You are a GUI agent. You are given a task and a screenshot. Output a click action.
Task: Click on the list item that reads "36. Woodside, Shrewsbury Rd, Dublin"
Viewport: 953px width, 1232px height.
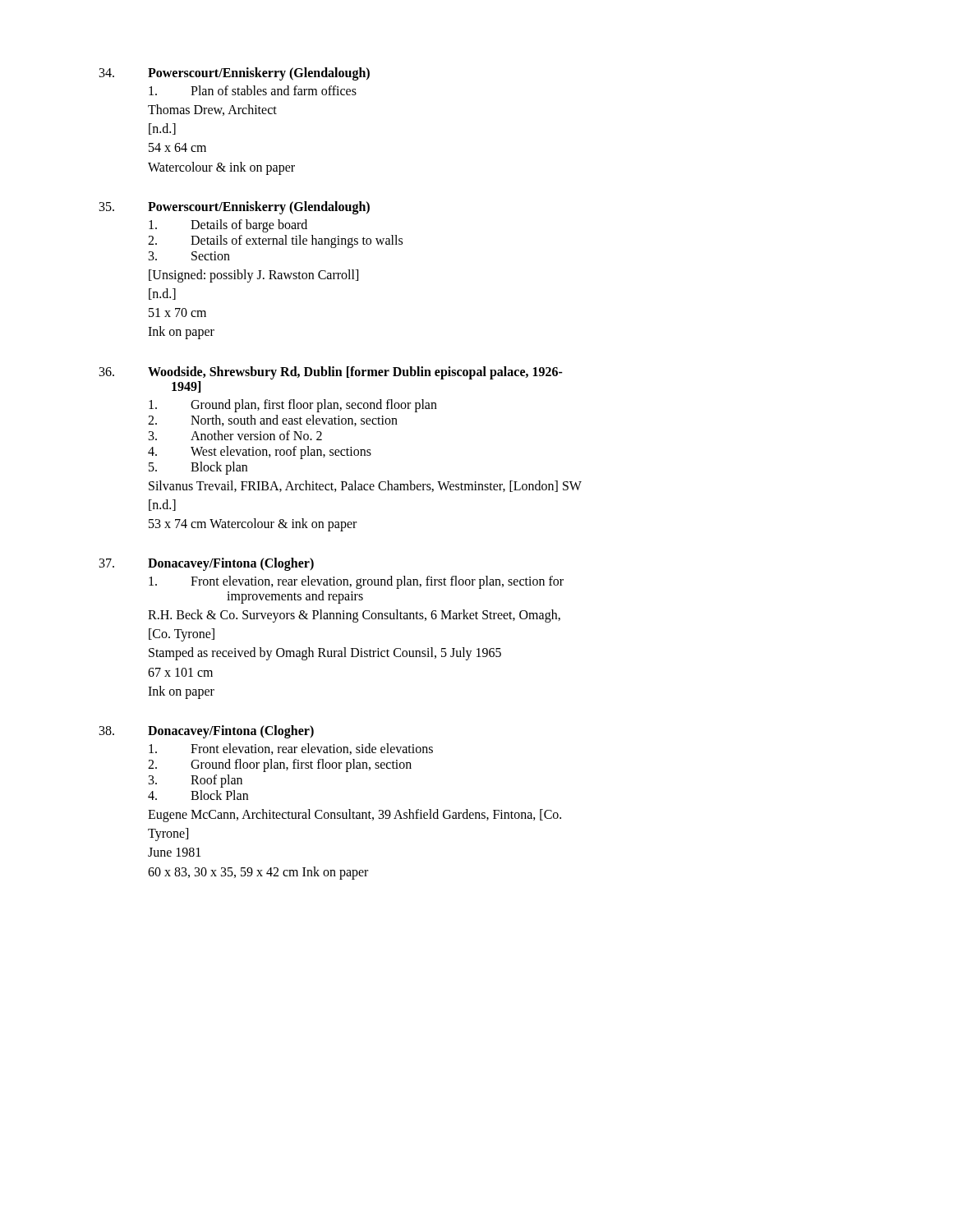(331, 373)
